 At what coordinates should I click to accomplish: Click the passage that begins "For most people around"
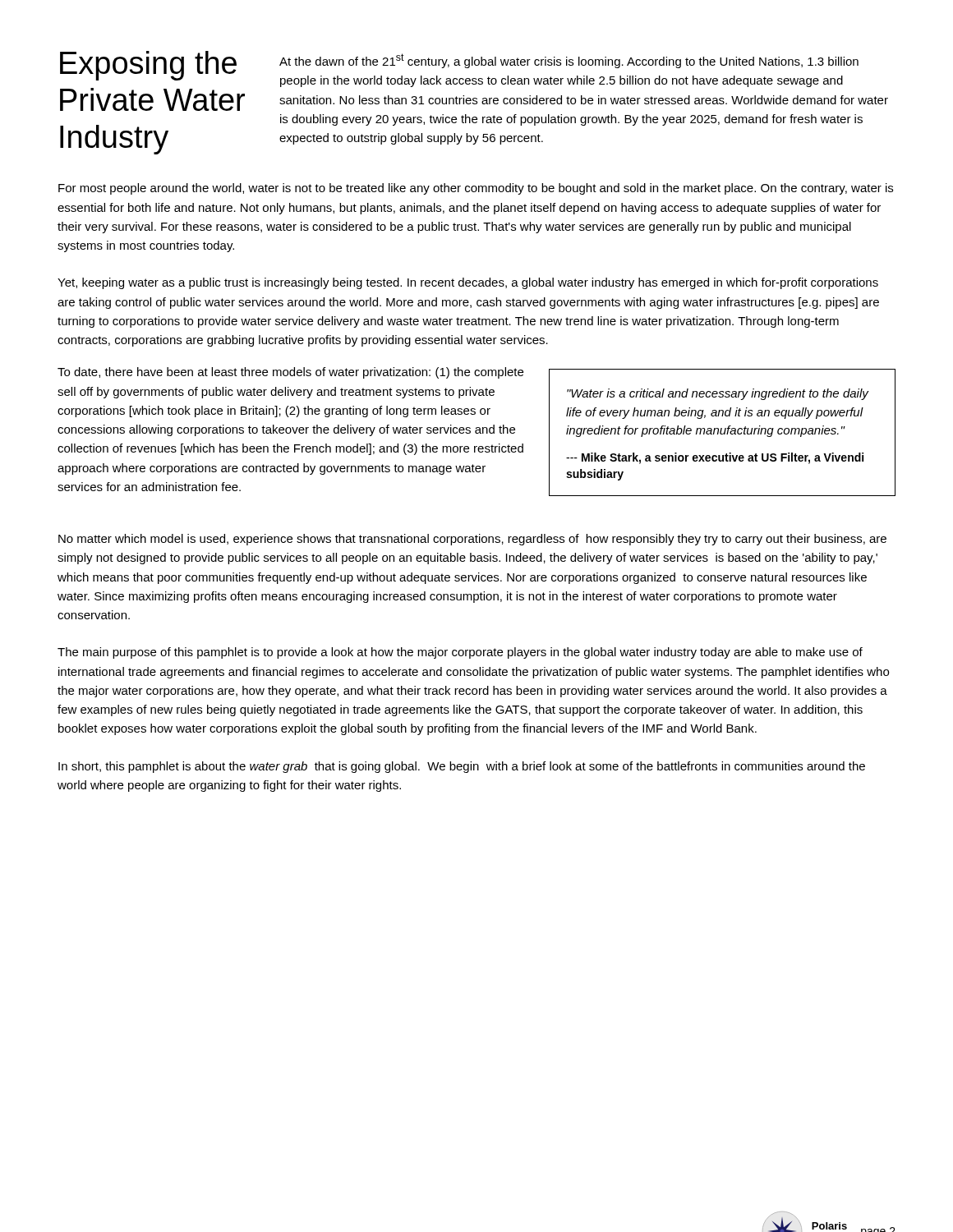[x=476, y=217]
